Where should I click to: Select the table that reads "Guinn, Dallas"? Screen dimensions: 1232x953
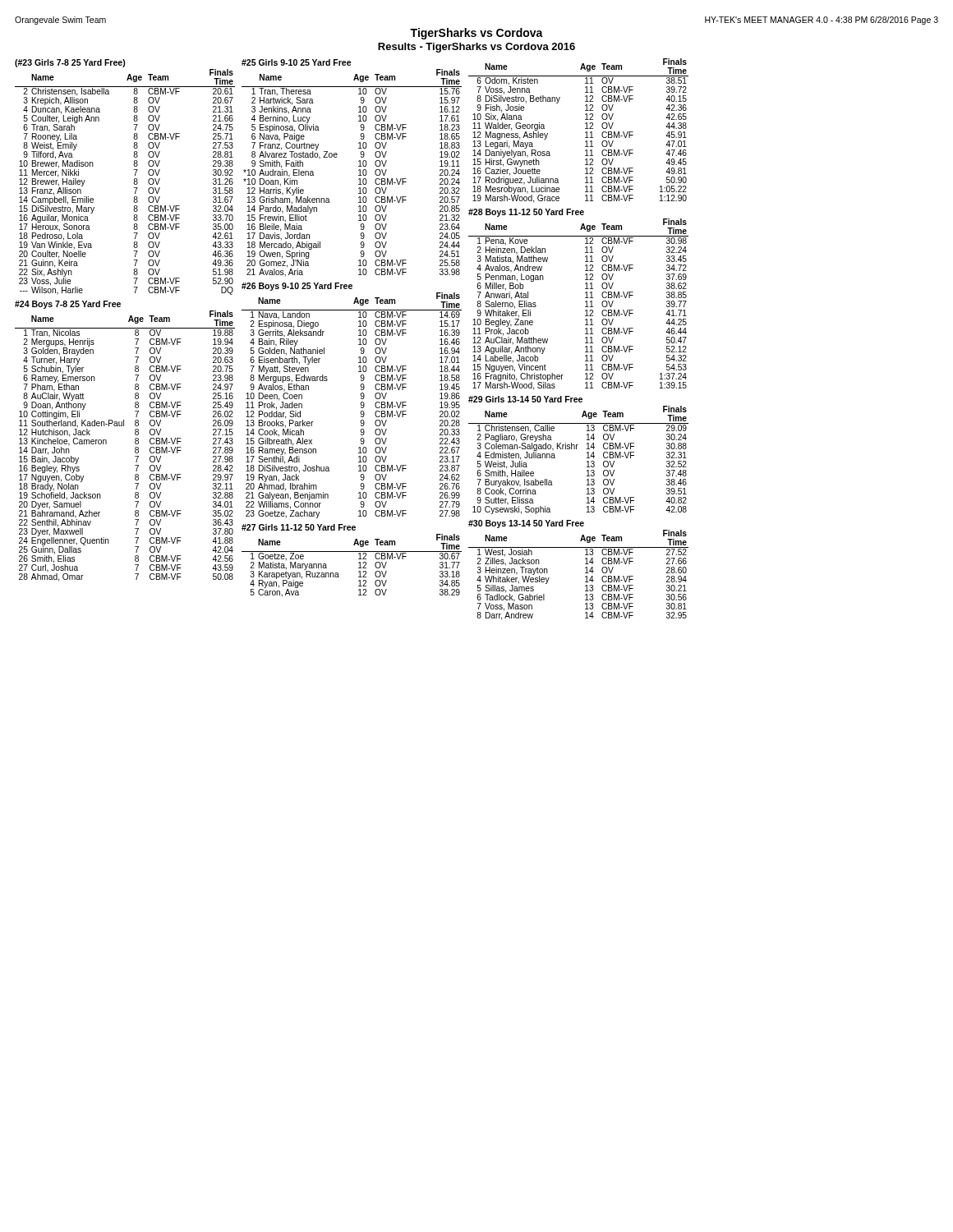coord(125,446)
